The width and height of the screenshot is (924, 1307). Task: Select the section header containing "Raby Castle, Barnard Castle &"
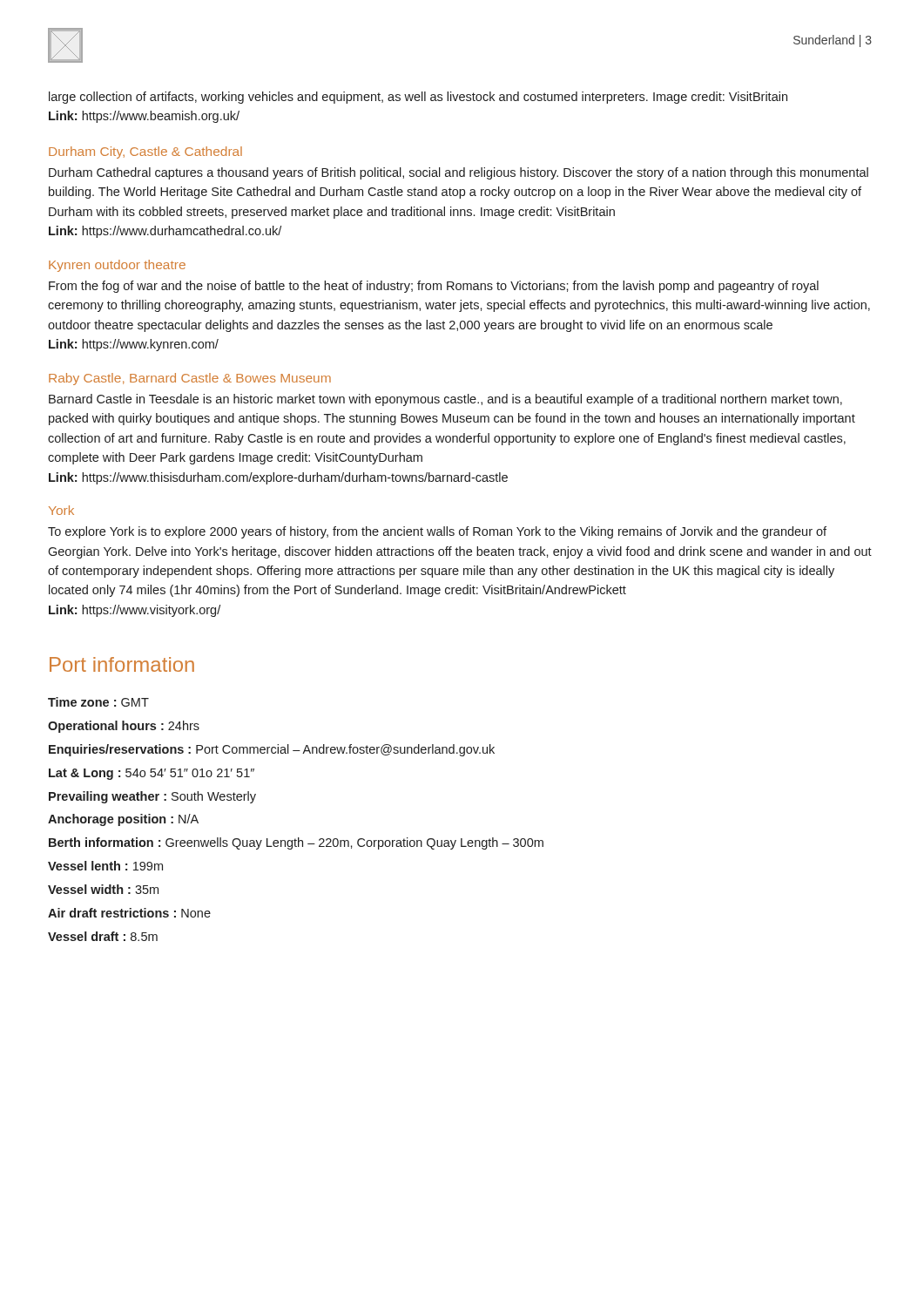[x=190, y=377]
